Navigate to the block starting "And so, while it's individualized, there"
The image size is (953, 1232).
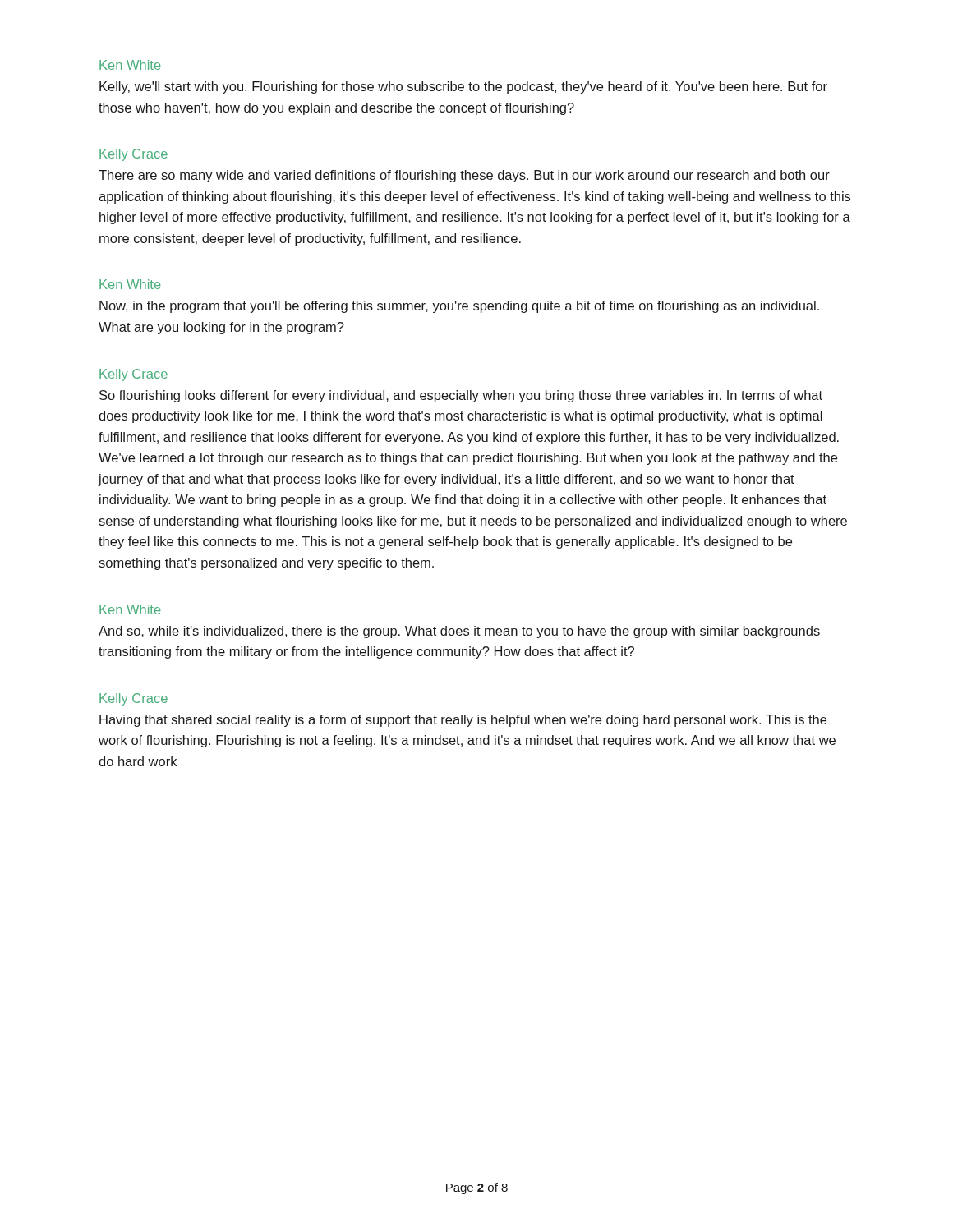pyautogui.click(x=459, y=641)
